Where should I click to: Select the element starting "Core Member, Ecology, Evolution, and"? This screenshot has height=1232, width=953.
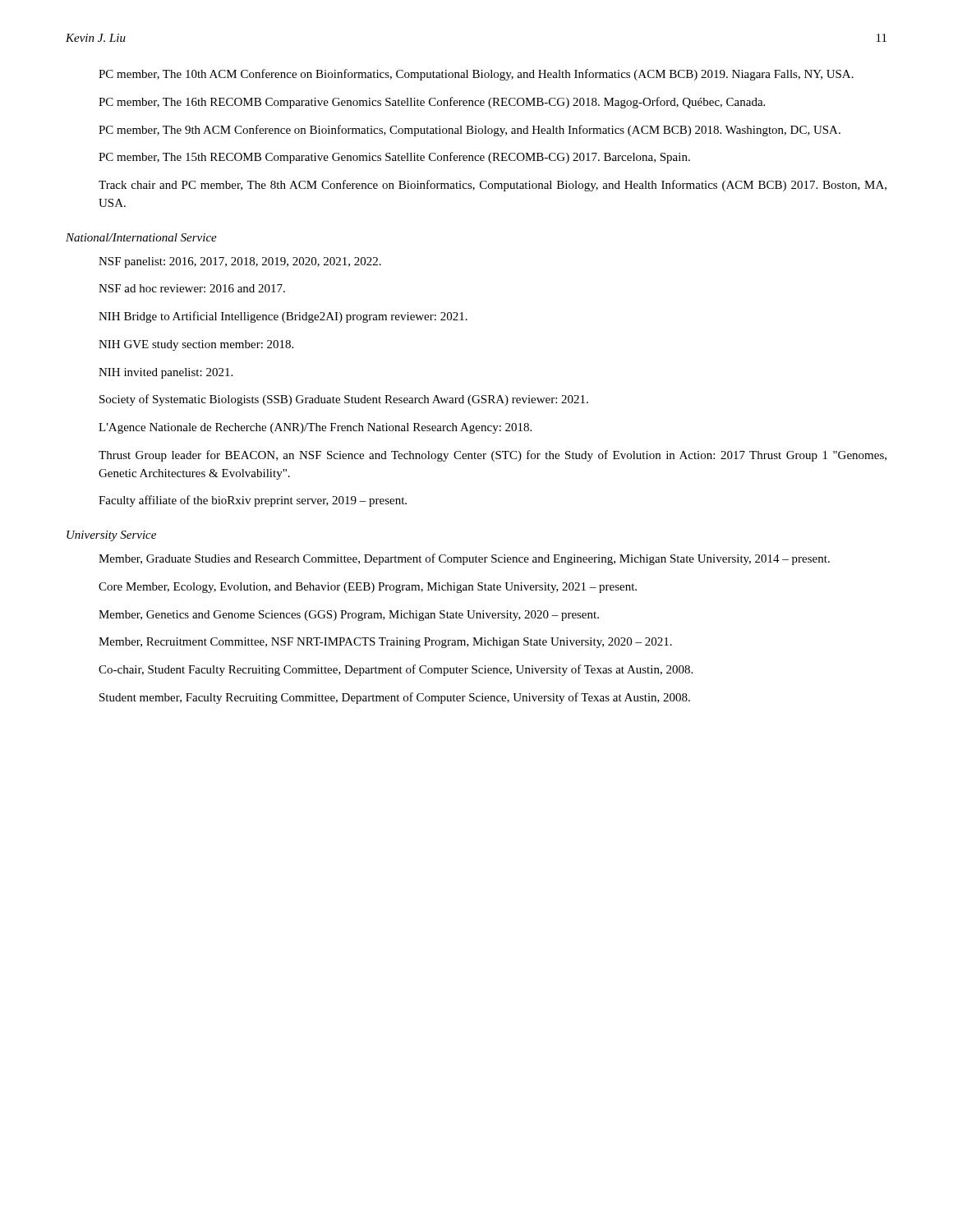click(368, 586)
